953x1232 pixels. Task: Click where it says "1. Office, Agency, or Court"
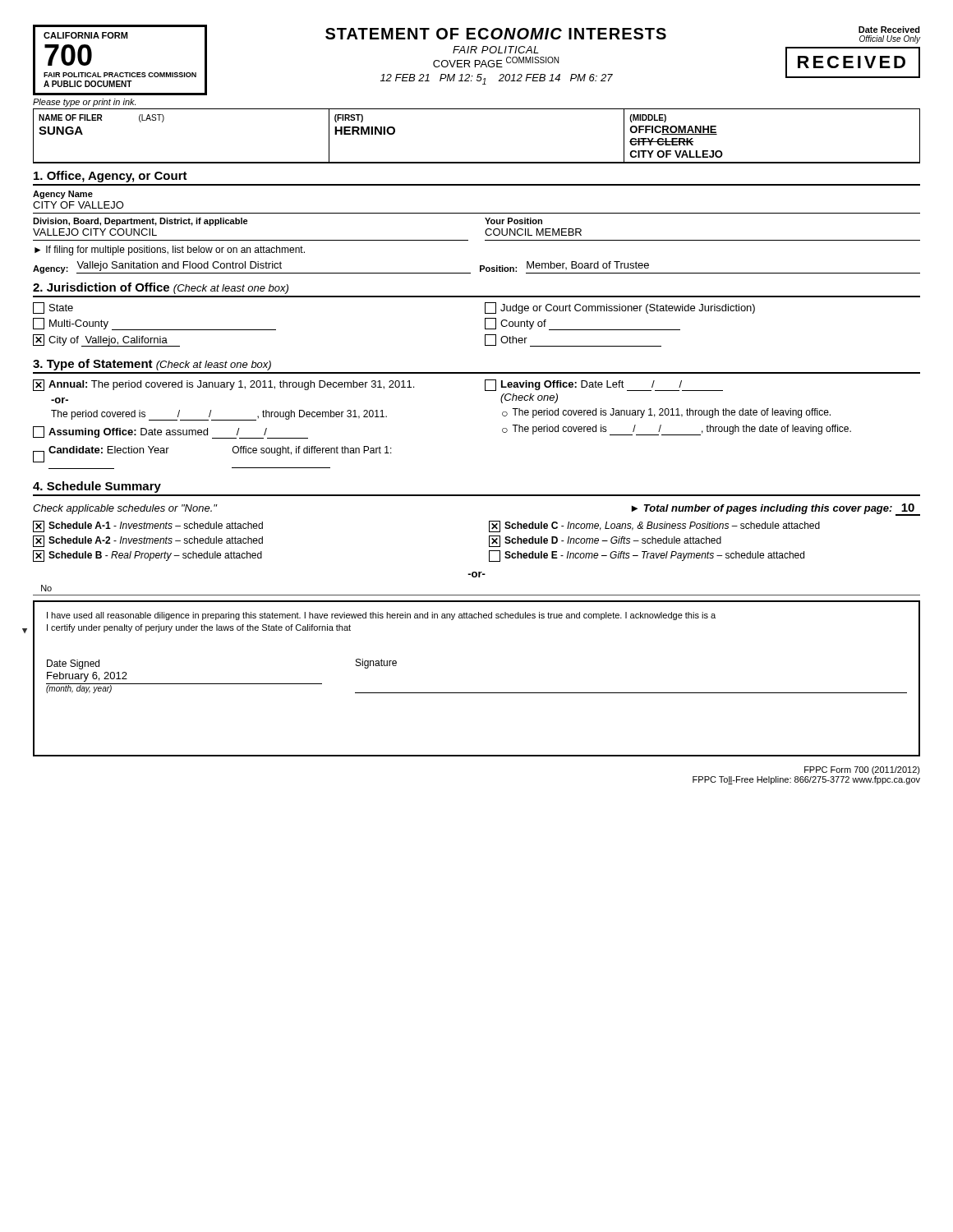[x=110, y=175]
